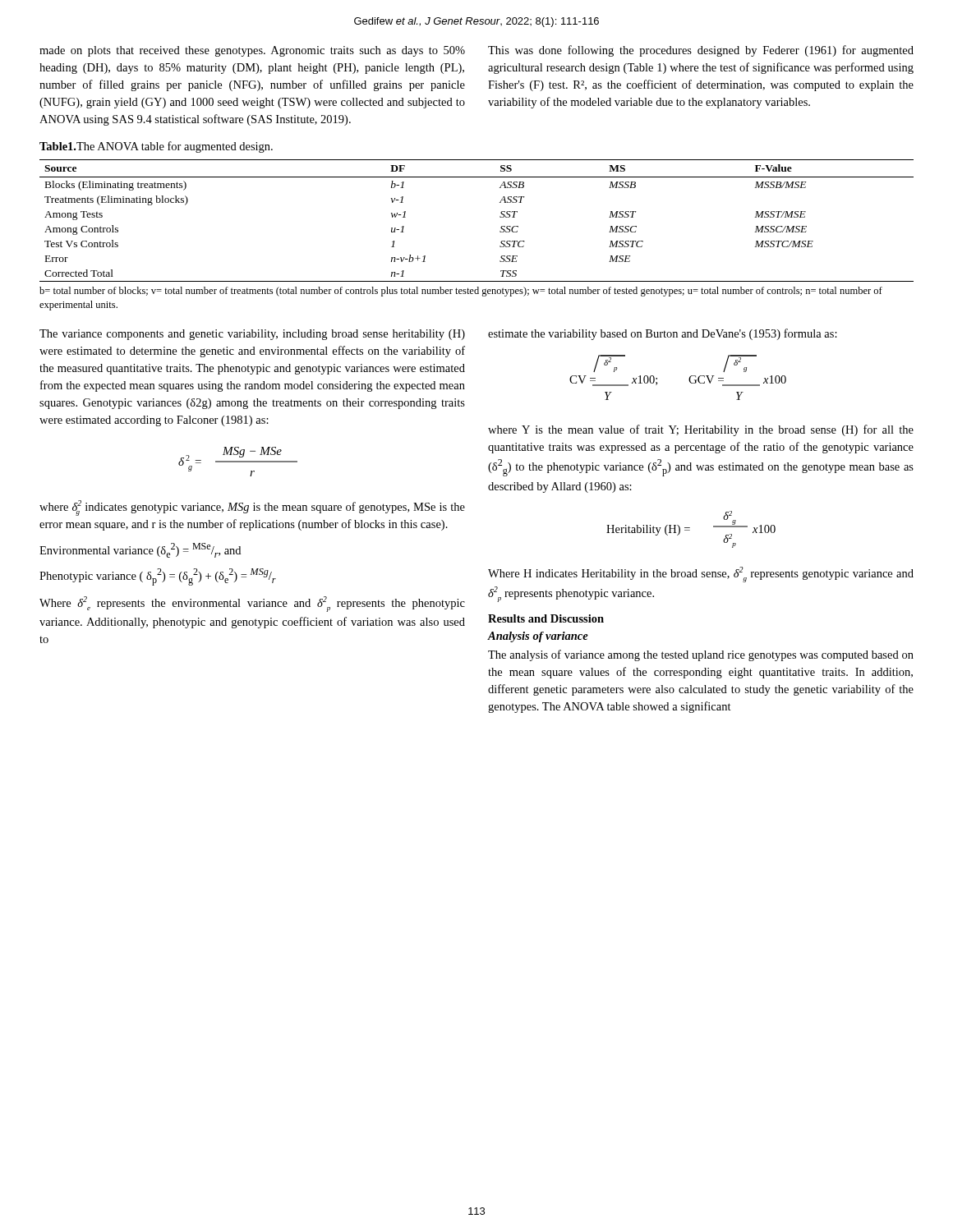The height and width of the screenshot is (1232, 953).
Task: Click the caption that begins "Table1.The ANOVA table for"
Action: point(156,146)
